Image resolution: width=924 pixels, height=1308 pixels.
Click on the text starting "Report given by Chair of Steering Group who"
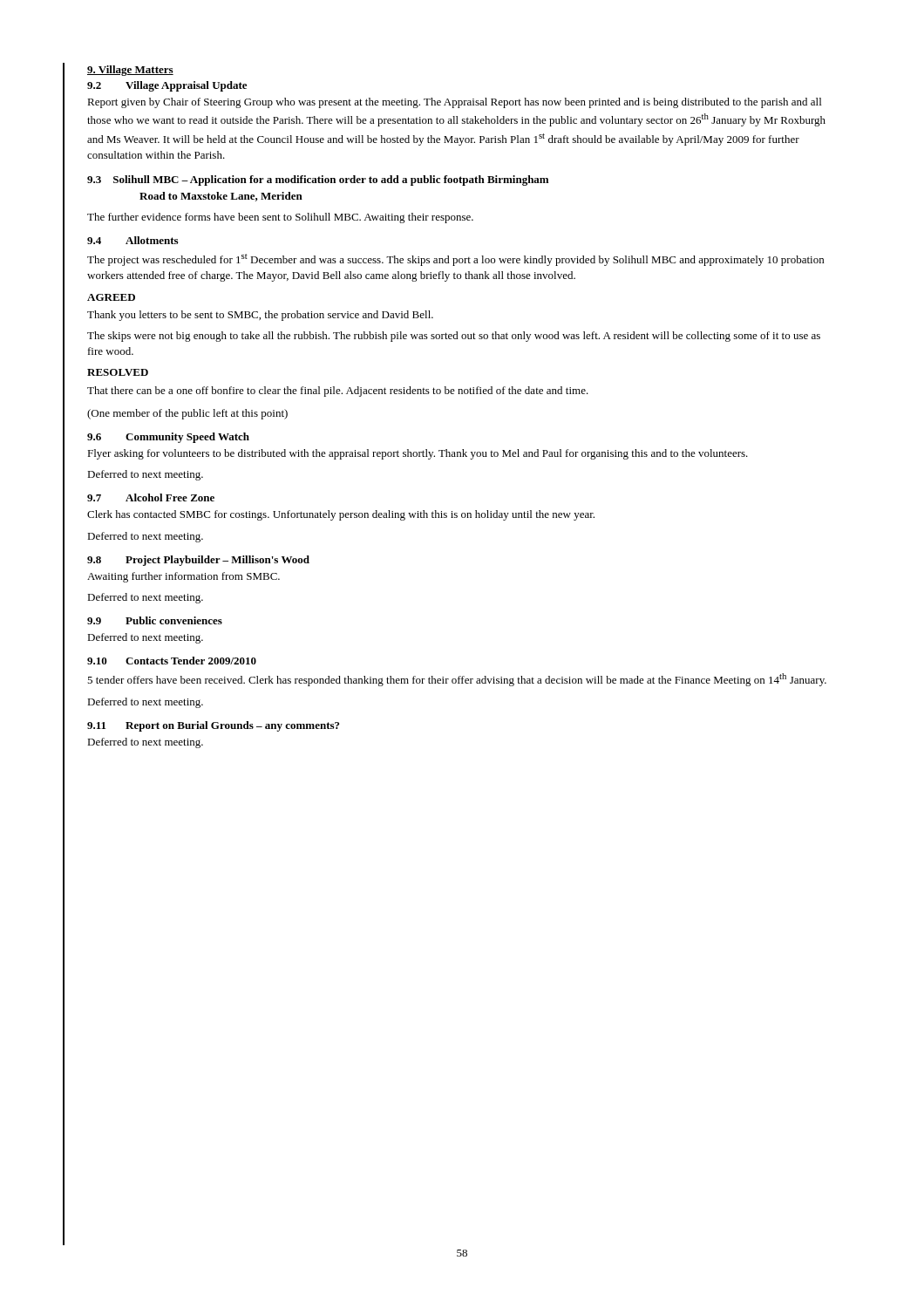462,129
